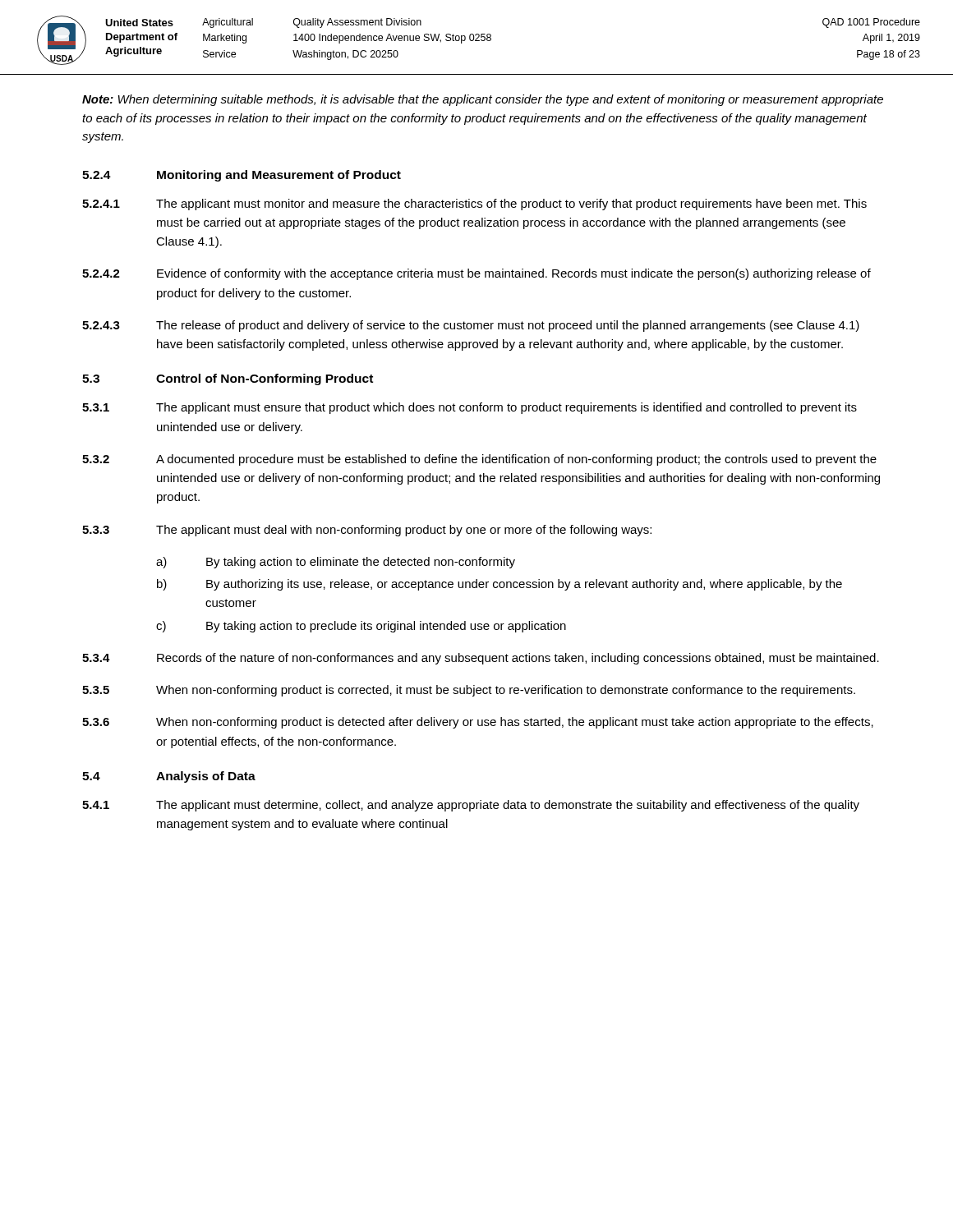
Task: Select the section header that says "5.2.4 Monitoring and Measurement of Product"
Action: (241, 175)
